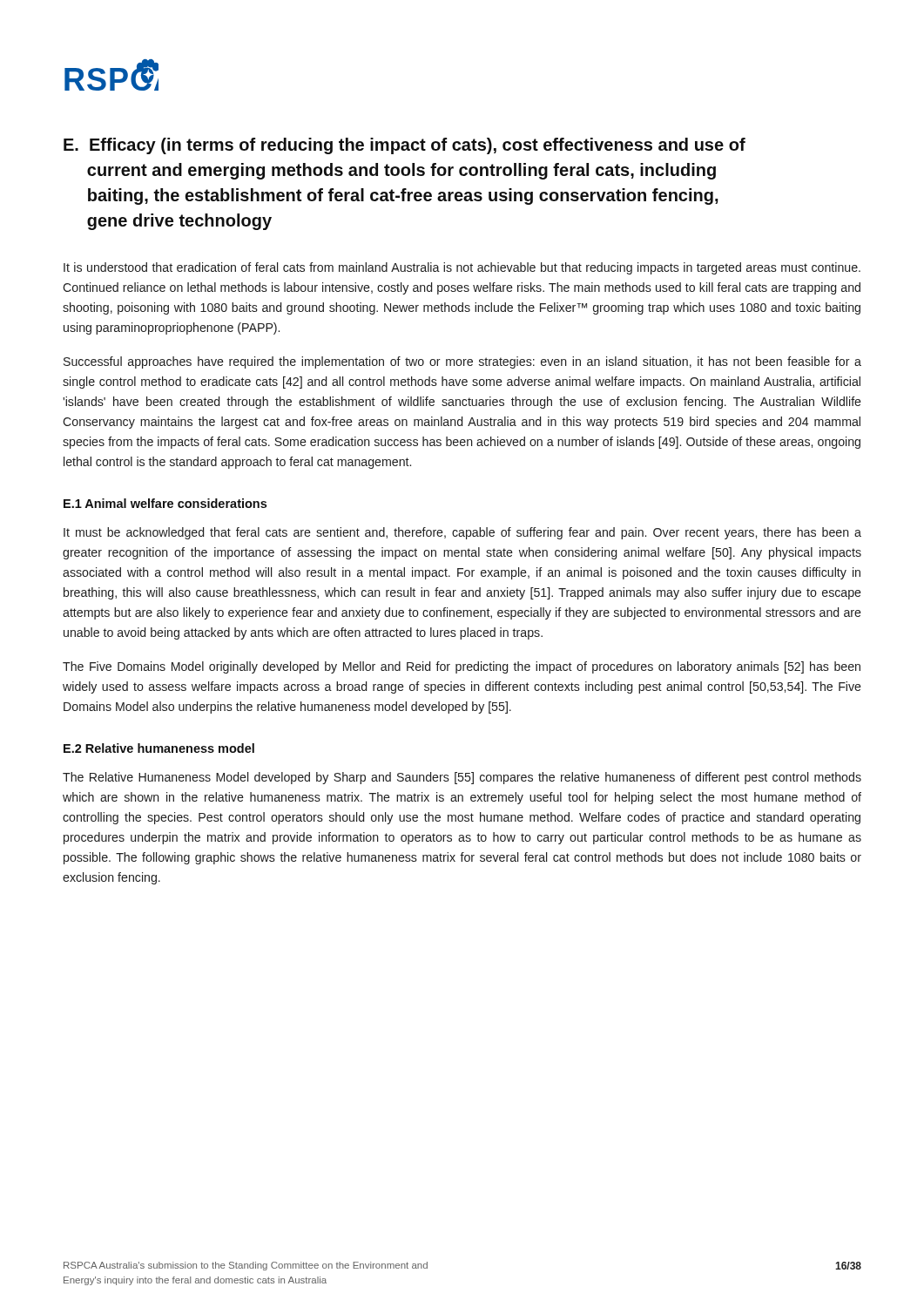
Task: Locate the section header containing "E.2 Relative humaneness model"
Action: pyautogui.click(x=159, y=748)
